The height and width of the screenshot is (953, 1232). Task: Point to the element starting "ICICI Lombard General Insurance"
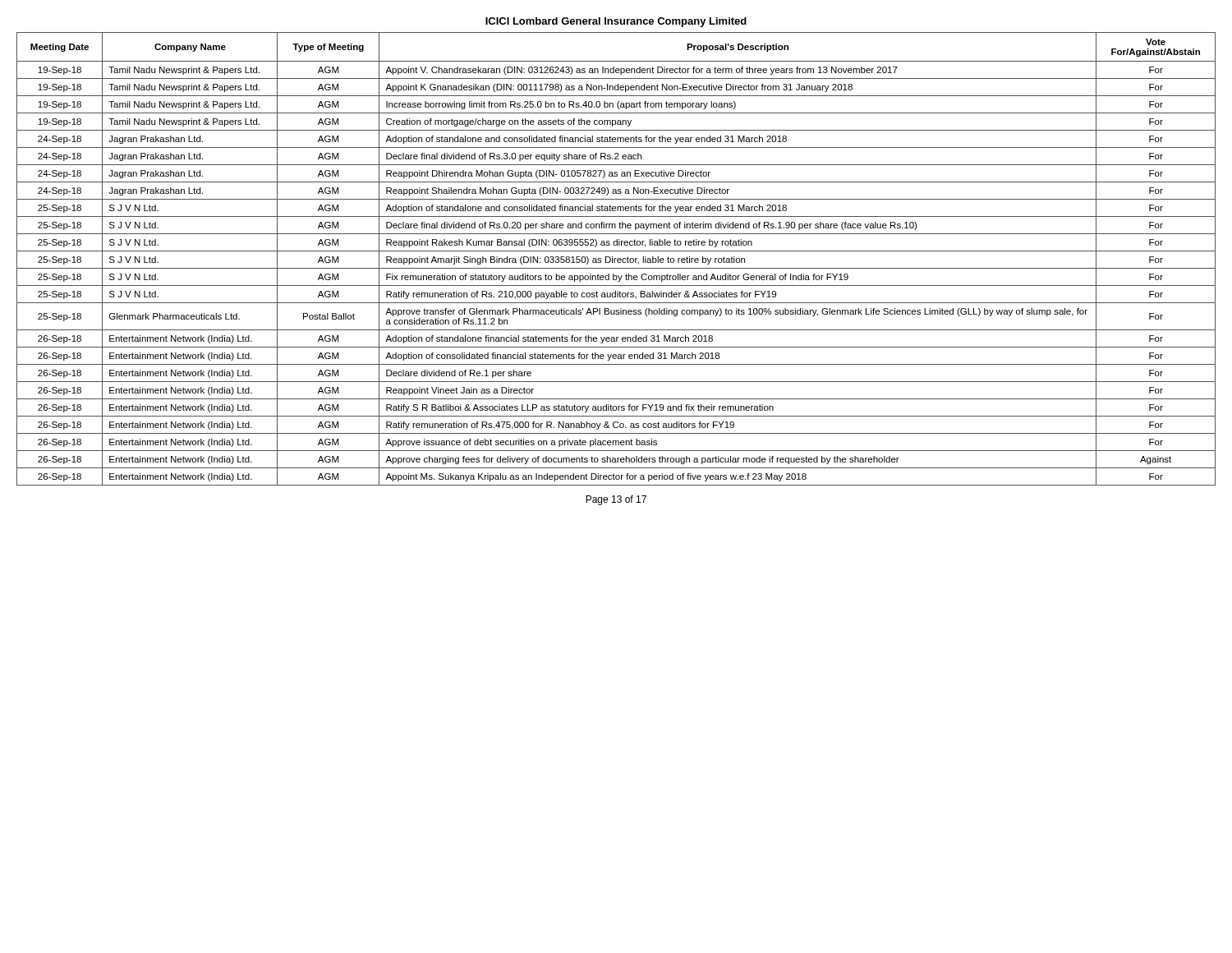[x=616, y=21]
